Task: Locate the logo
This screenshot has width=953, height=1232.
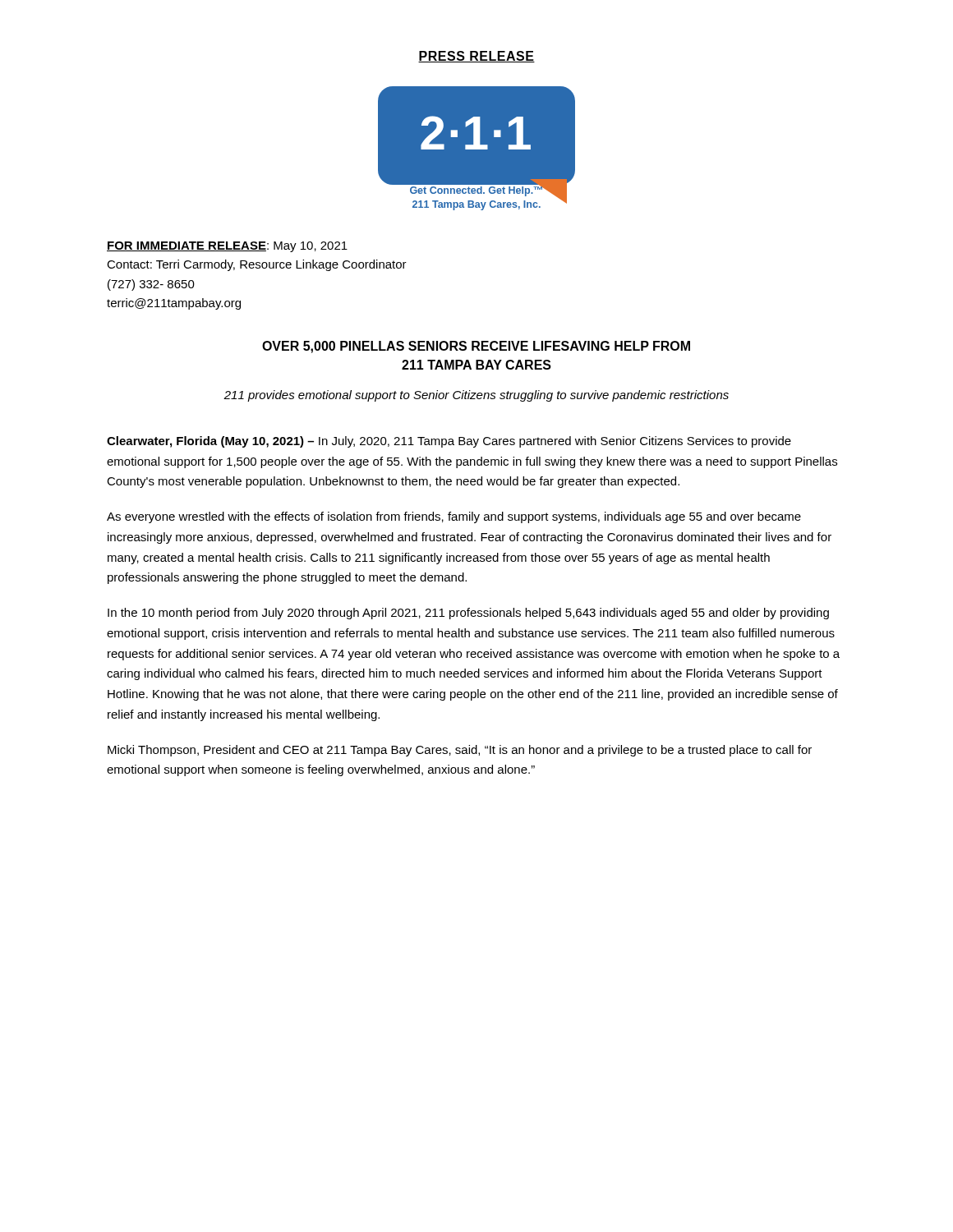Action: [x=476, y=149]
